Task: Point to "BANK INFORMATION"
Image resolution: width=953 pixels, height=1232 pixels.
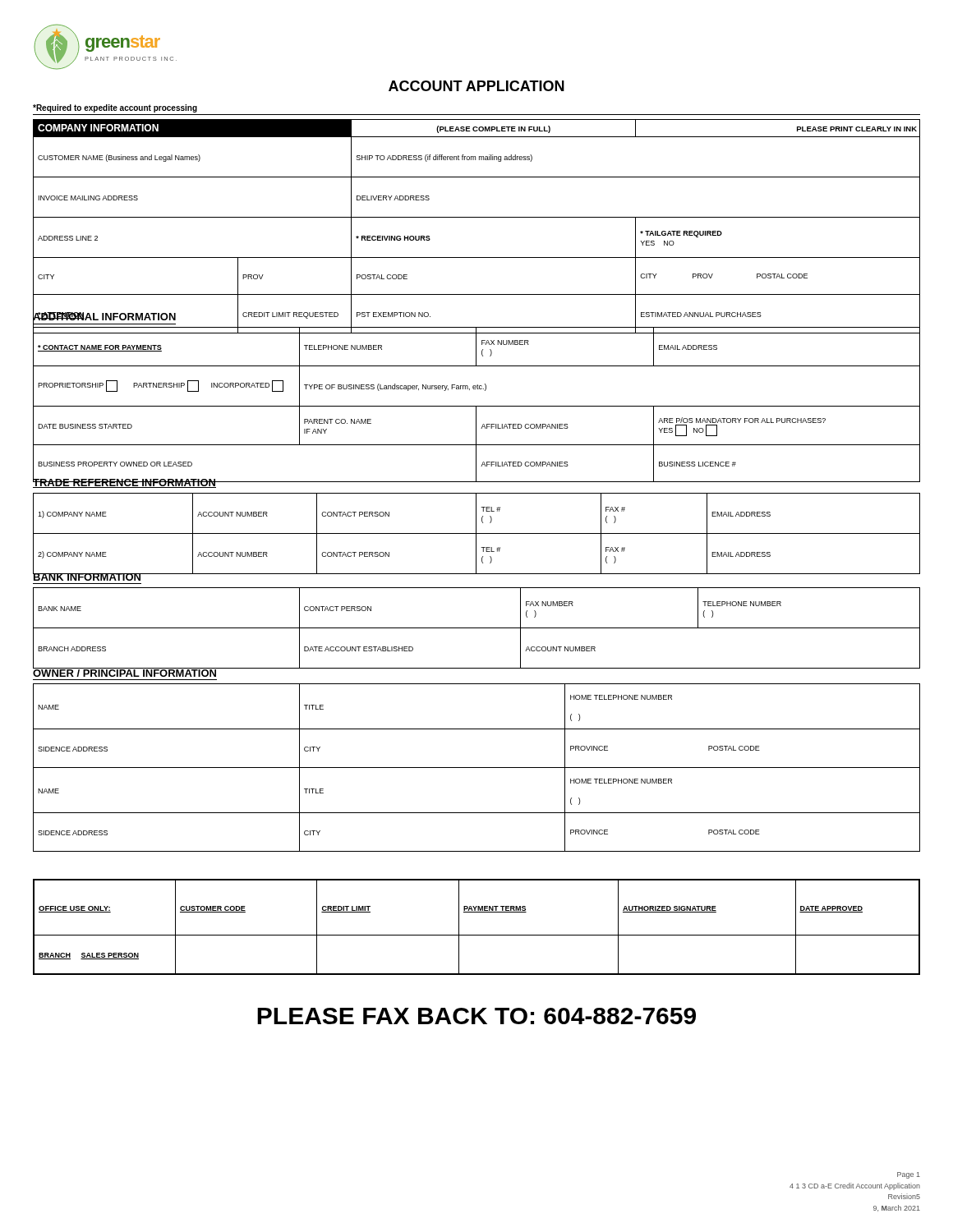Action: [87, 577]
